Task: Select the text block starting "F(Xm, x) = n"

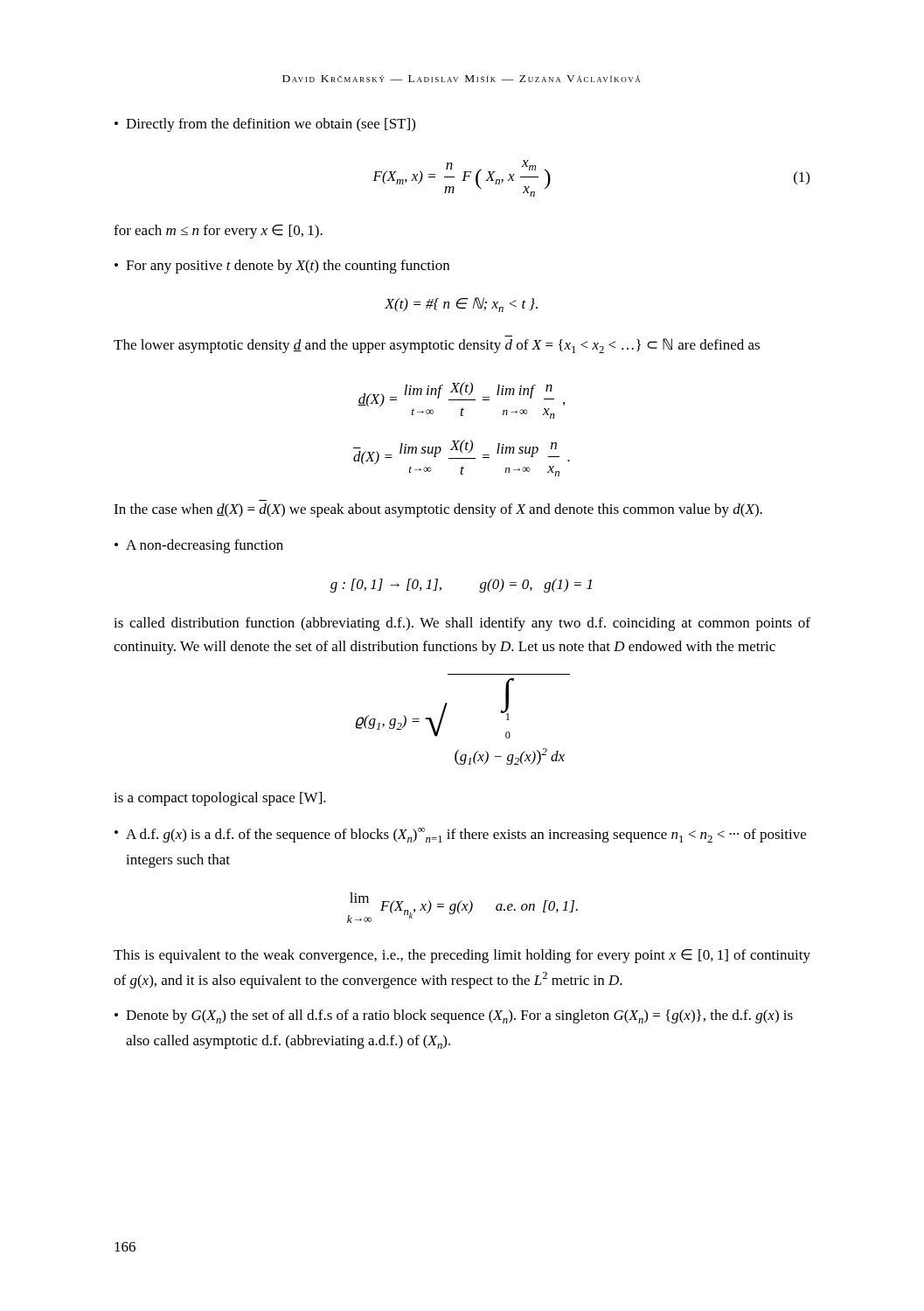Action: click(x=449, y=177)
